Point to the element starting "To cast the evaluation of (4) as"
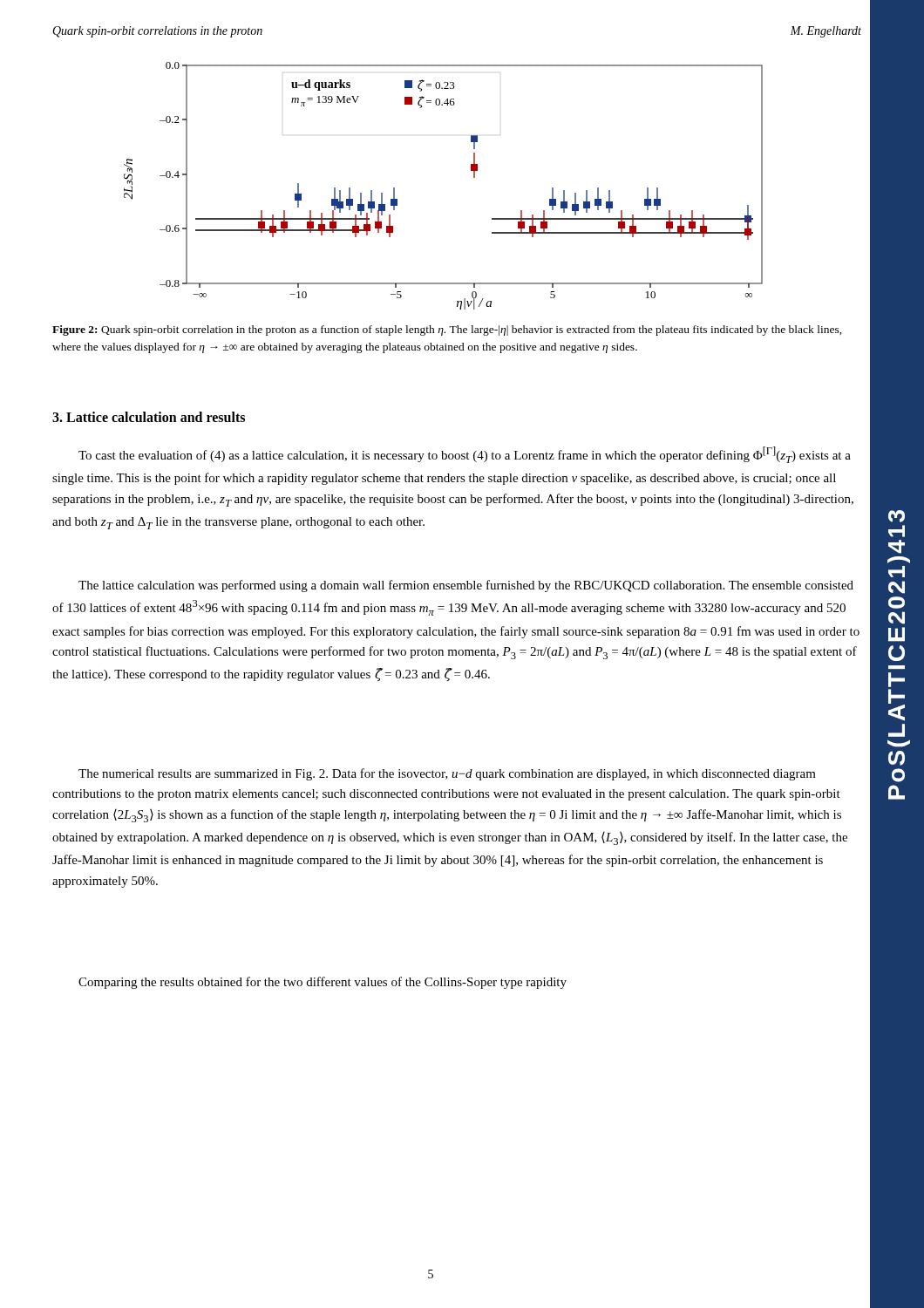Screen dimensions: 1308x924 click(453, 488)
